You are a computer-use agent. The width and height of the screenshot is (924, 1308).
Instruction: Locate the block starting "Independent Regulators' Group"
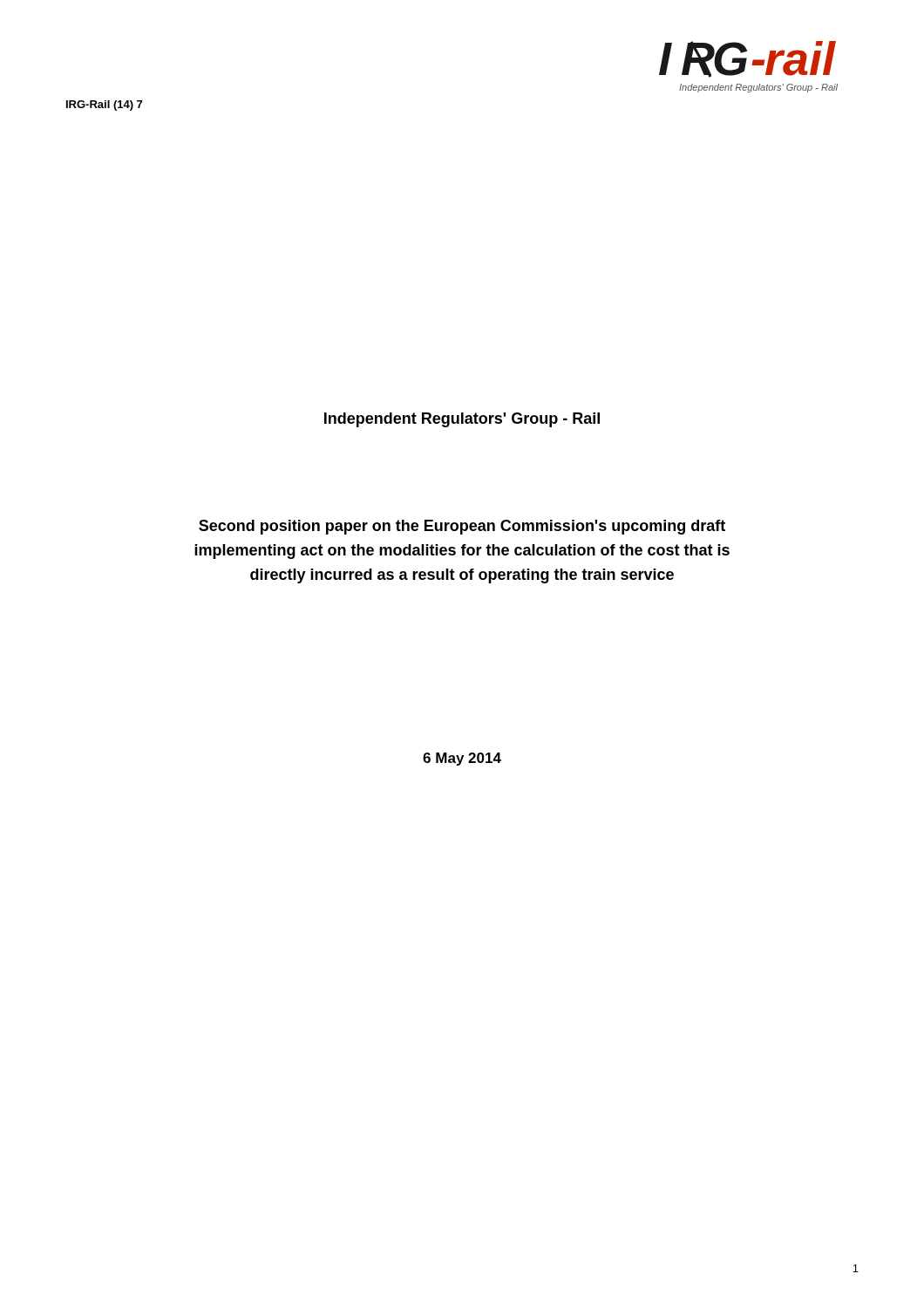(x=462, y=419)
